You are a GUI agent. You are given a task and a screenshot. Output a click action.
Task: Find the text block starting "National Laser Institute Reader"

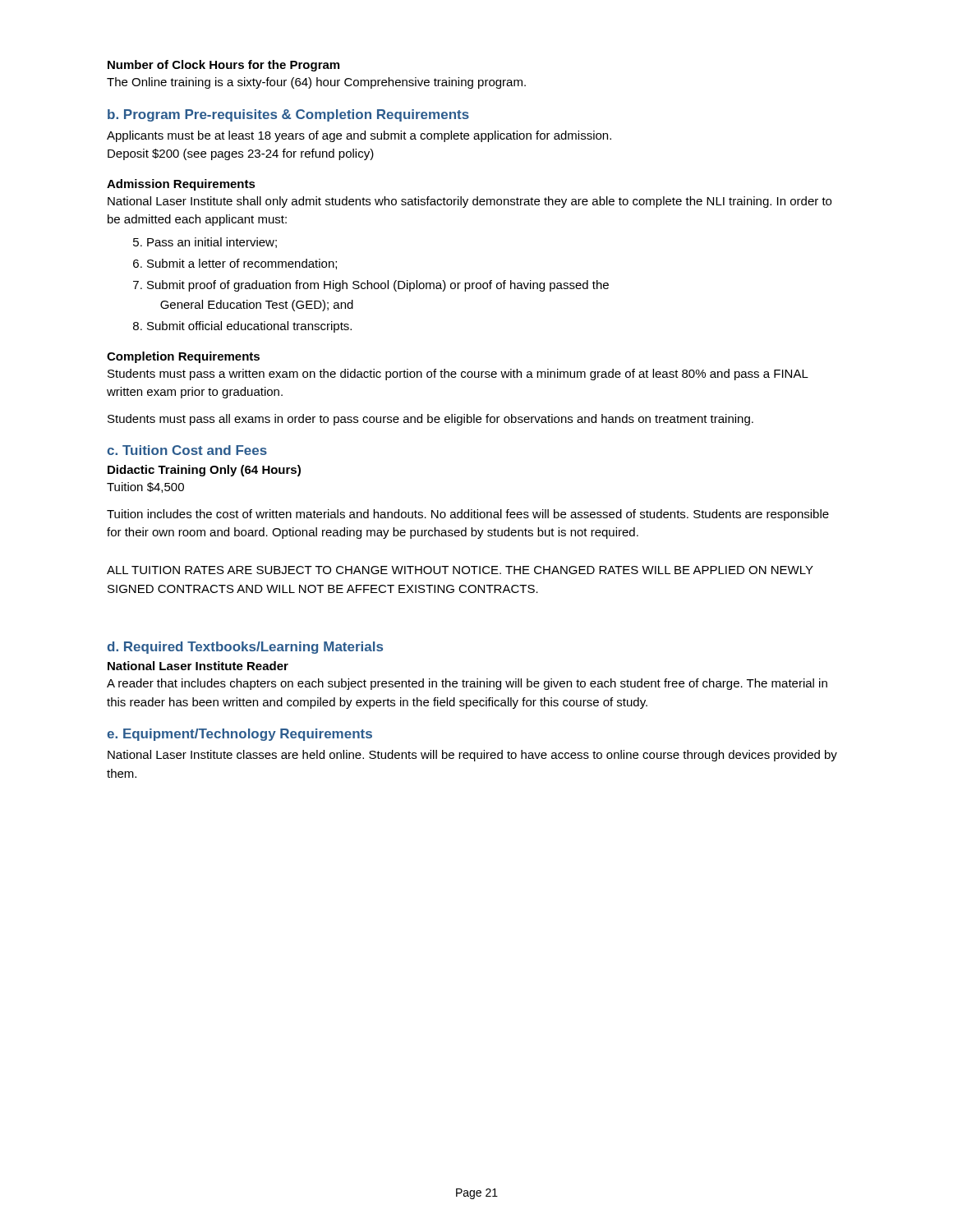[x=198, y=666]
